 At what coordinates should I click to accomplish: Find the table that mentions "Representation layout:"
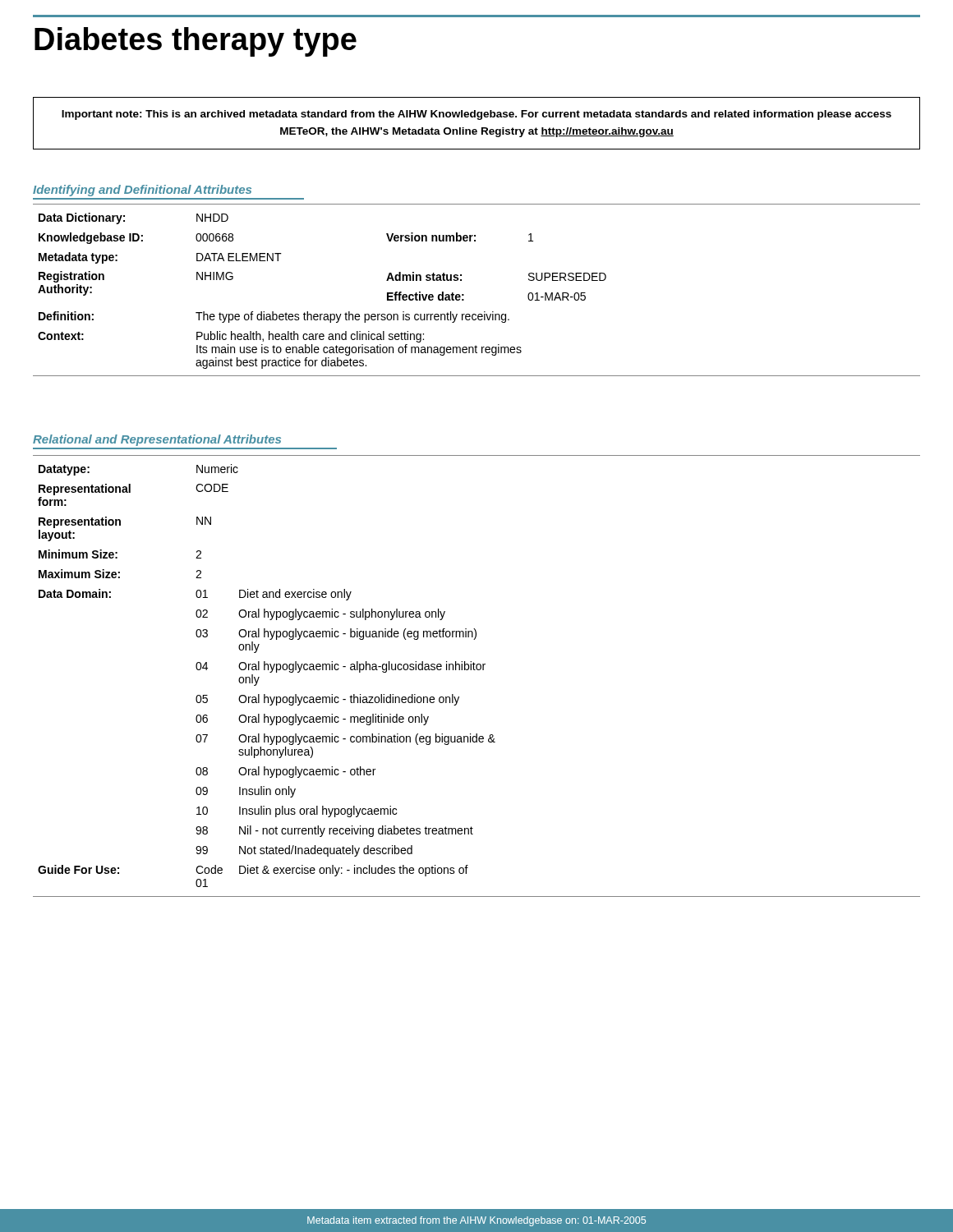pos(476,676)
